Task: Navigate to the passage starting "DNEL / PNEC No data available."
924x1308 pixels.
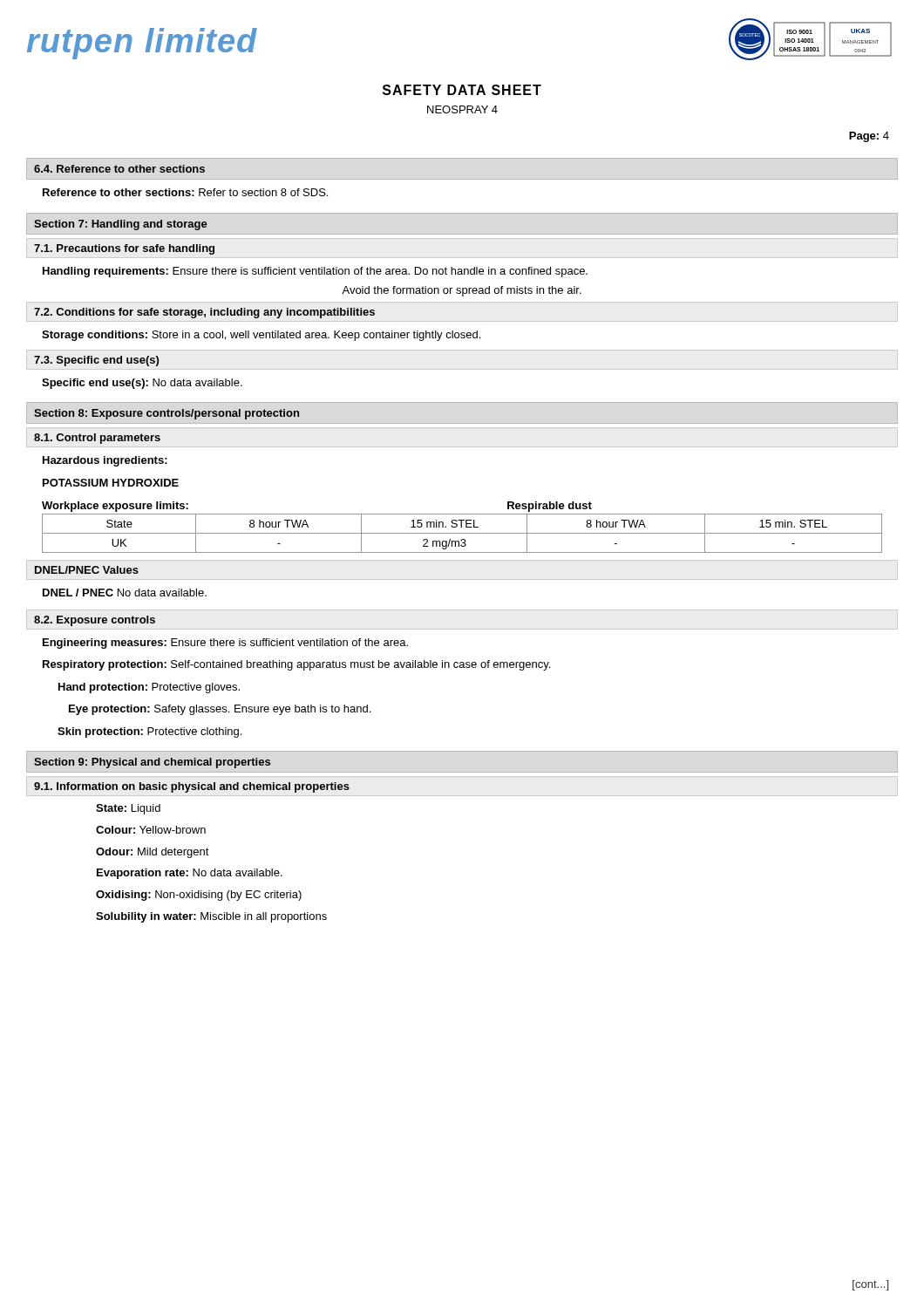Action: 125,593
